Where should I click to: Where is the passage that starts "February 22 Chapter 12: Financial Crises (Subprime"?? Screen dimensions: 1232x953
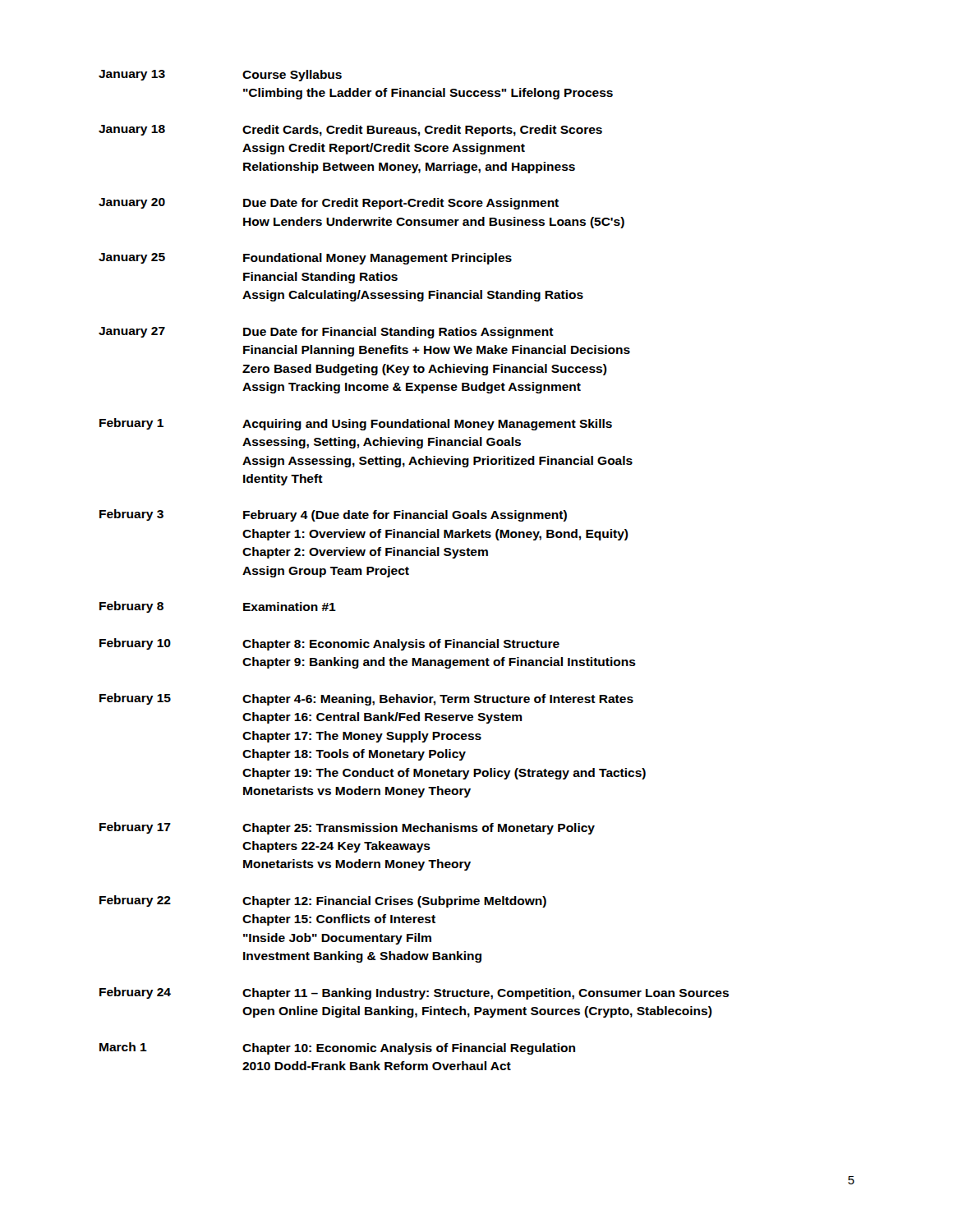click(323, 901)
